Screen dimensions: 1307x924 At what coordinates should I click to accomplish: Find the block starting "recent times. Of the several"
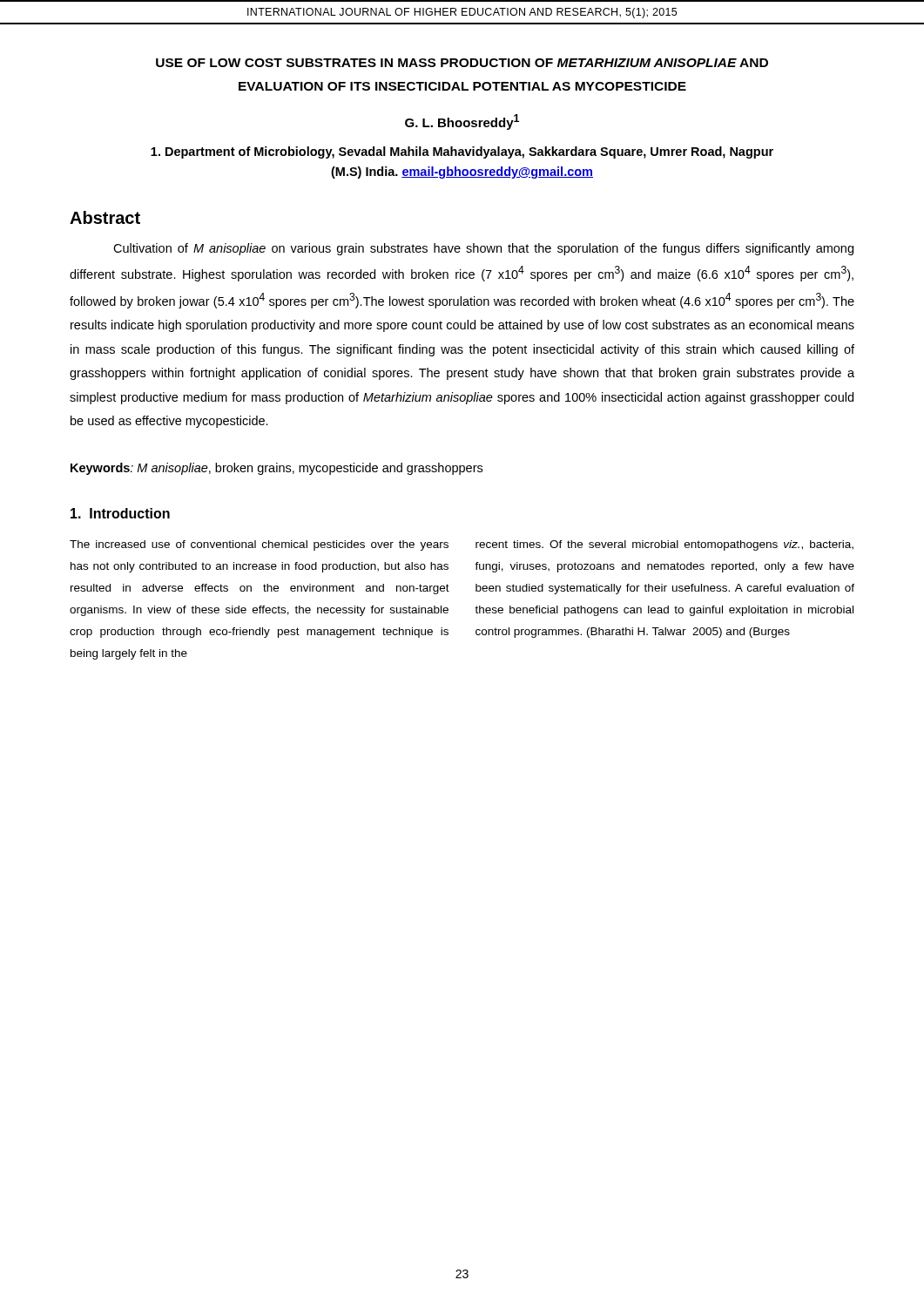point(665,588)
